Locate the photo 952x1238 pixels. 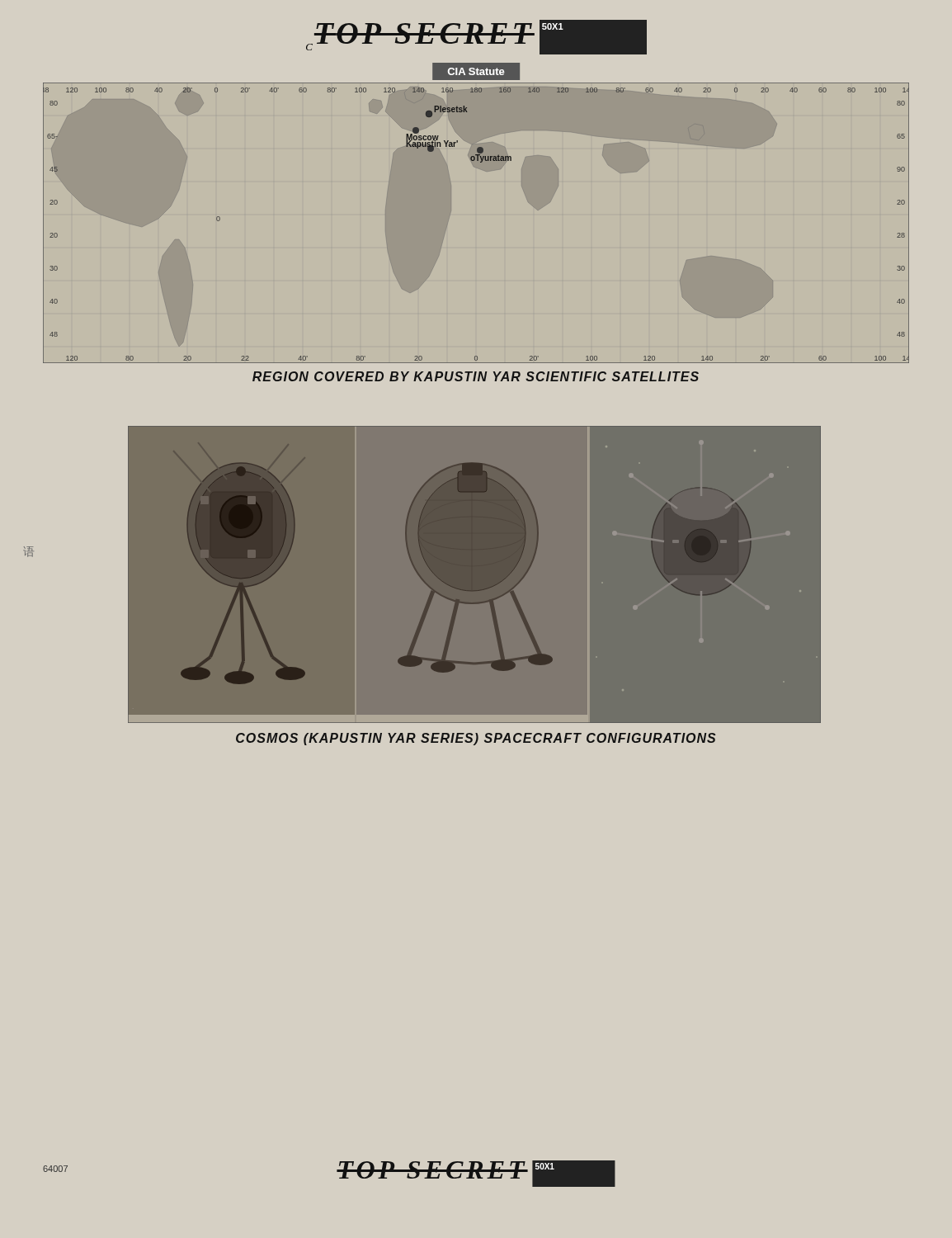click(474, 574)
